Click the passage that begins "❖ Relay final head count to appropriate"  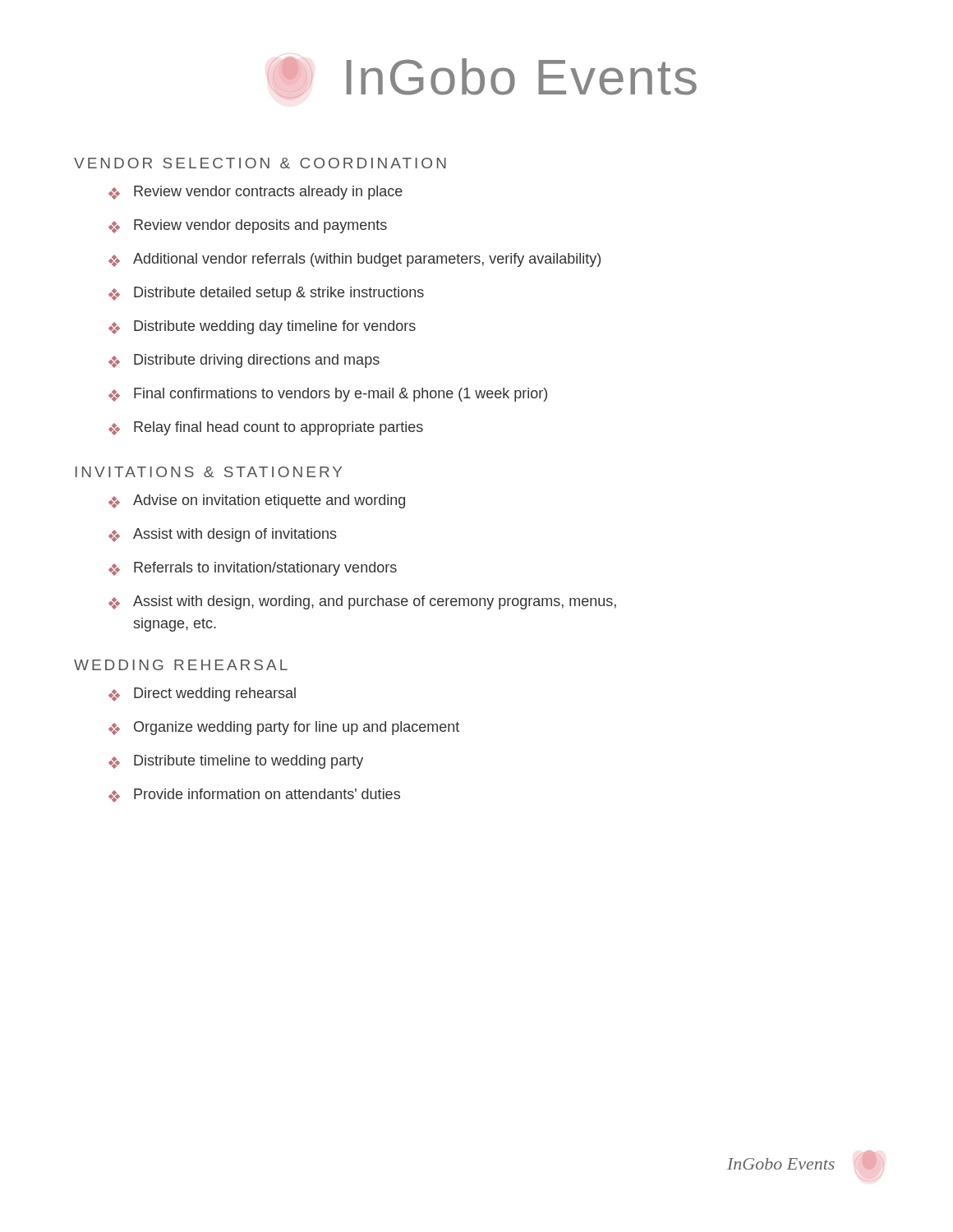coord(266,428)
